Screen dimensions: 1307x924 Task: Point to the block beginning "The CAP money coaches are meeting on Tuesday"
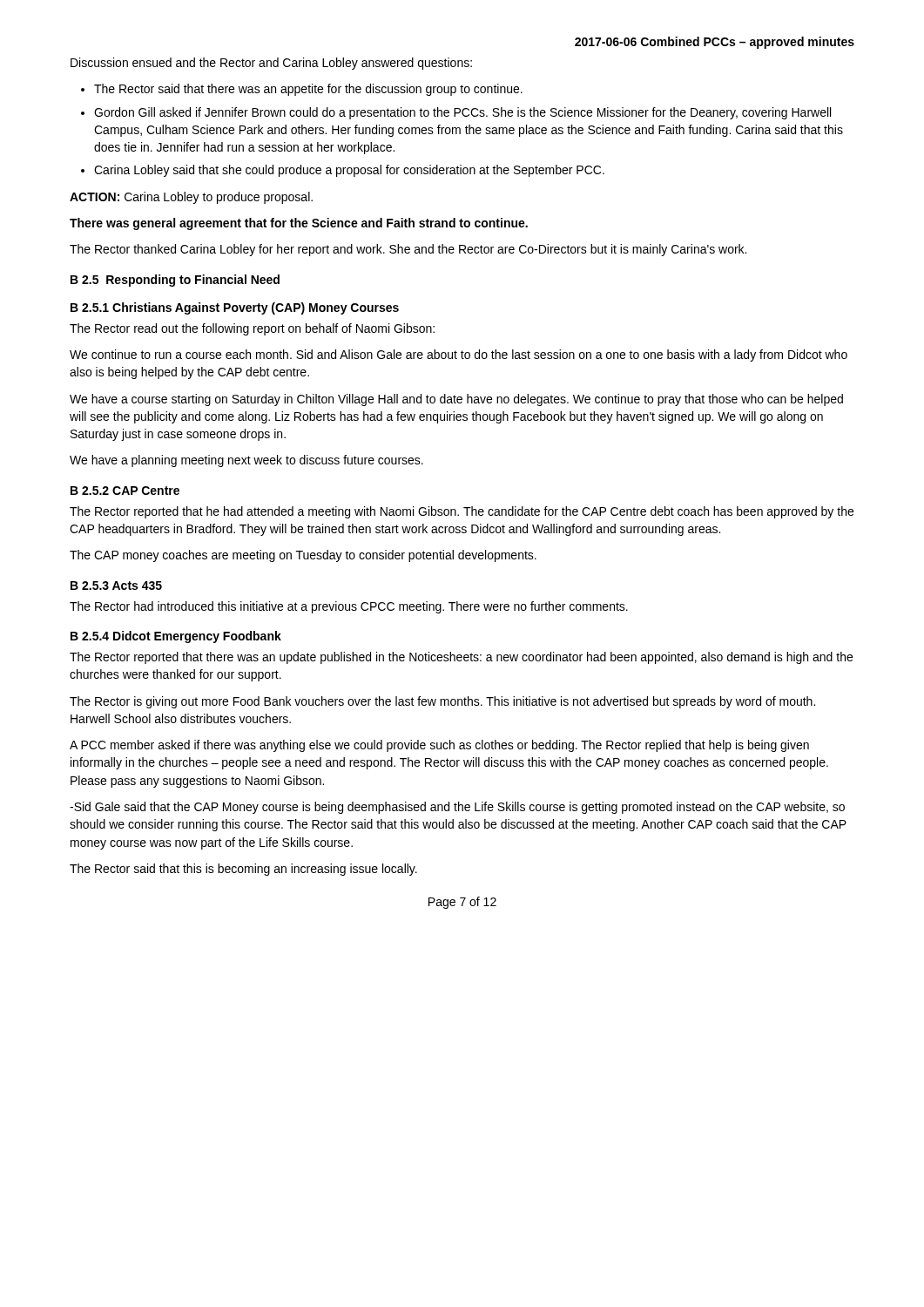[x=462, y=555]
